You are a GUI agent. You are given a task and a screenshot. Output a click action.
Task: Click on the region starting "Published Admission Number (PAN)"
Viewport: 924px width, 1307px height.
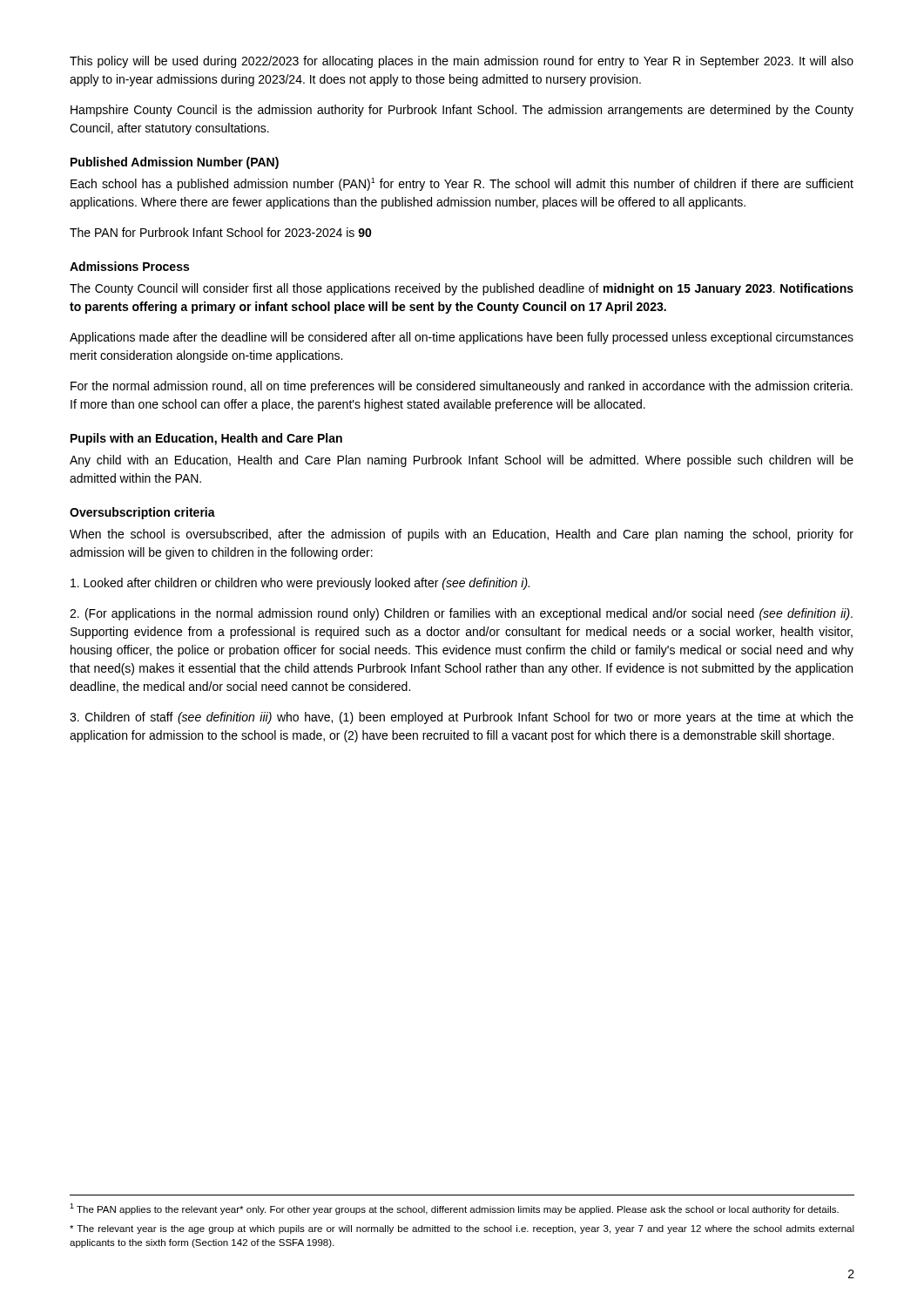pos(175,163)
